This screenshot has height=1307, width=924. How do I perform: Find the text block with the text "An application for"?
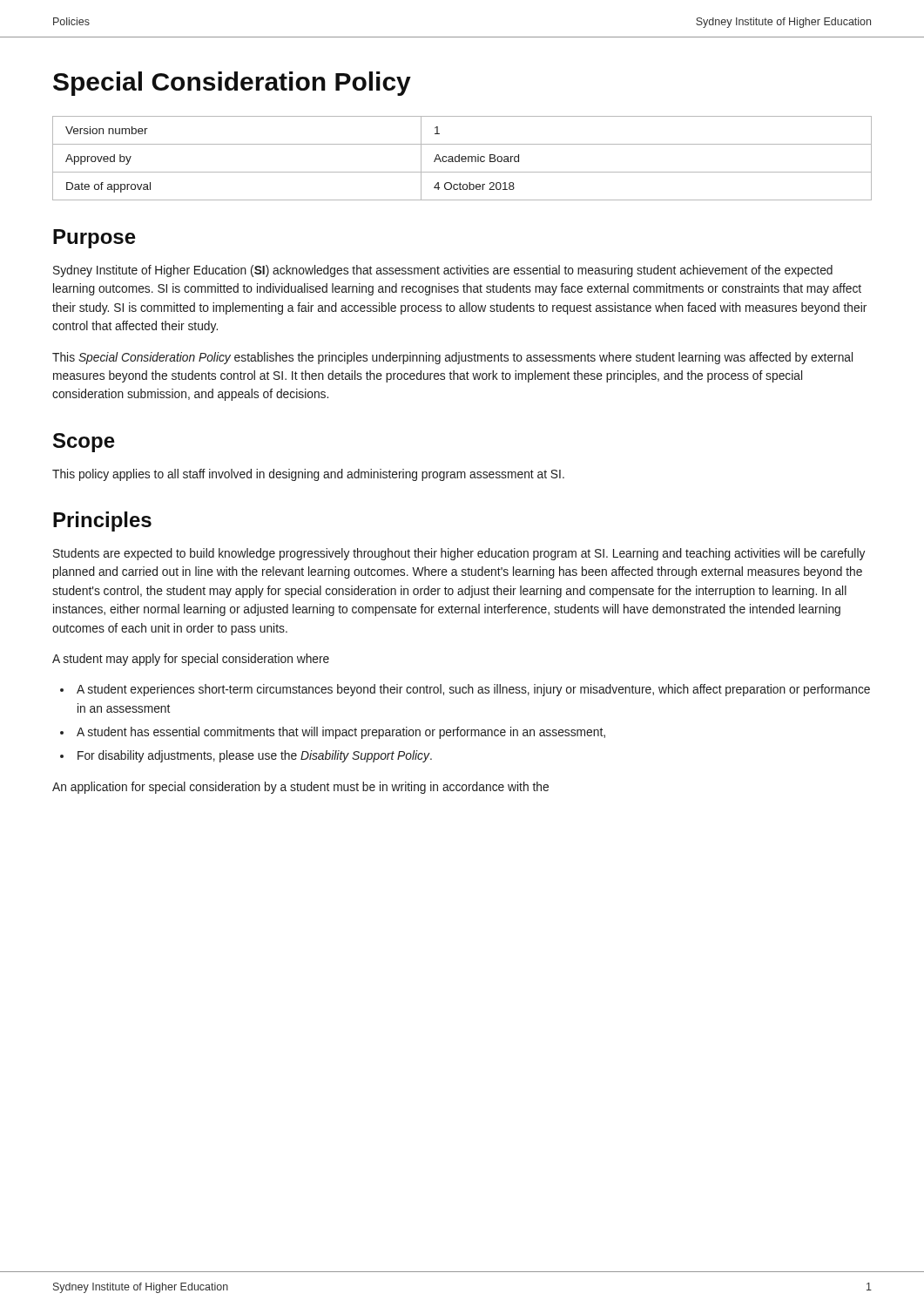pyautogui.click(x=301, y=787)
